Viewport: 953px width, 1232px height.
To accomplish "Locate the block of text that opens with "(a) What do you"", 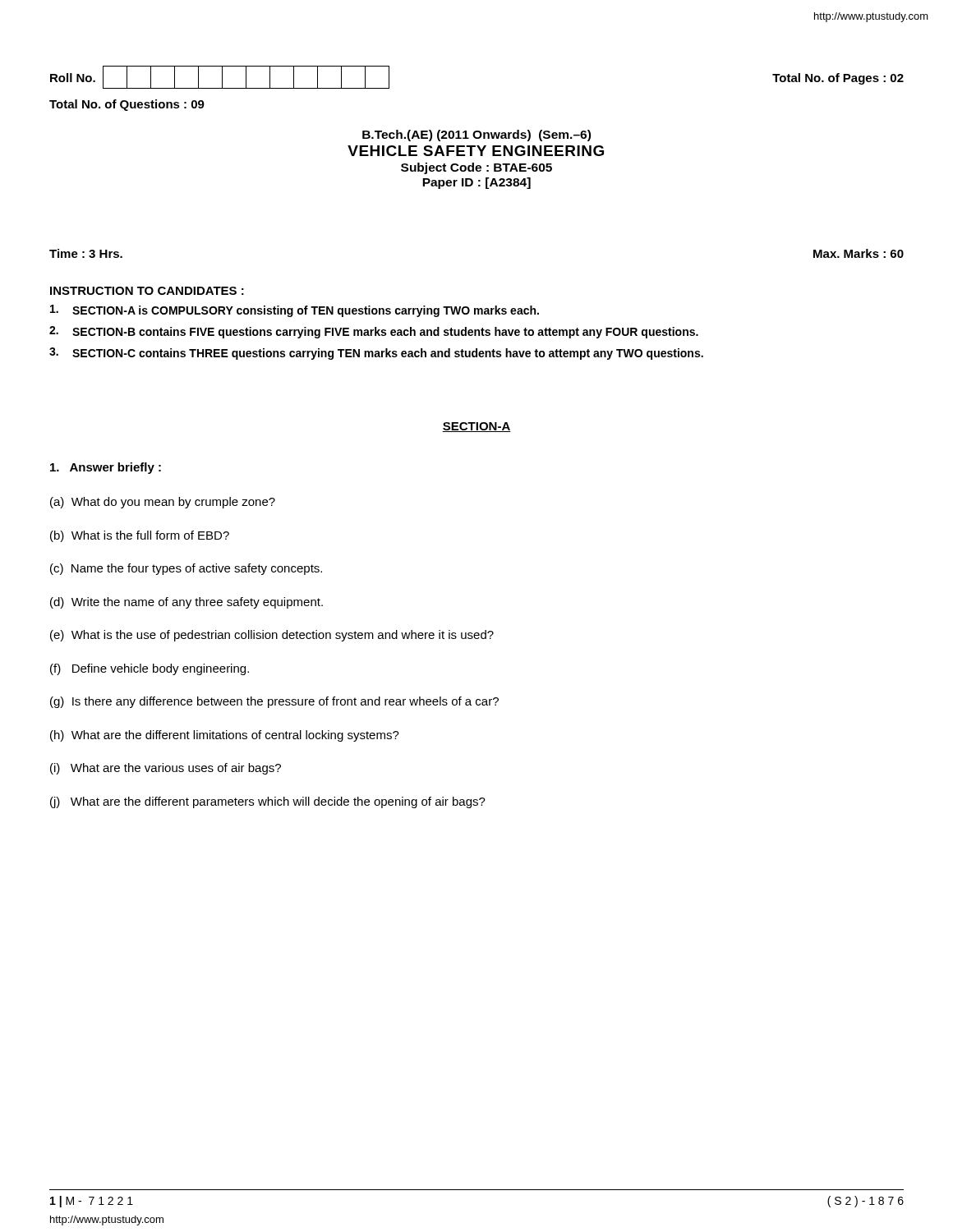I will click(x=162, y=501).
